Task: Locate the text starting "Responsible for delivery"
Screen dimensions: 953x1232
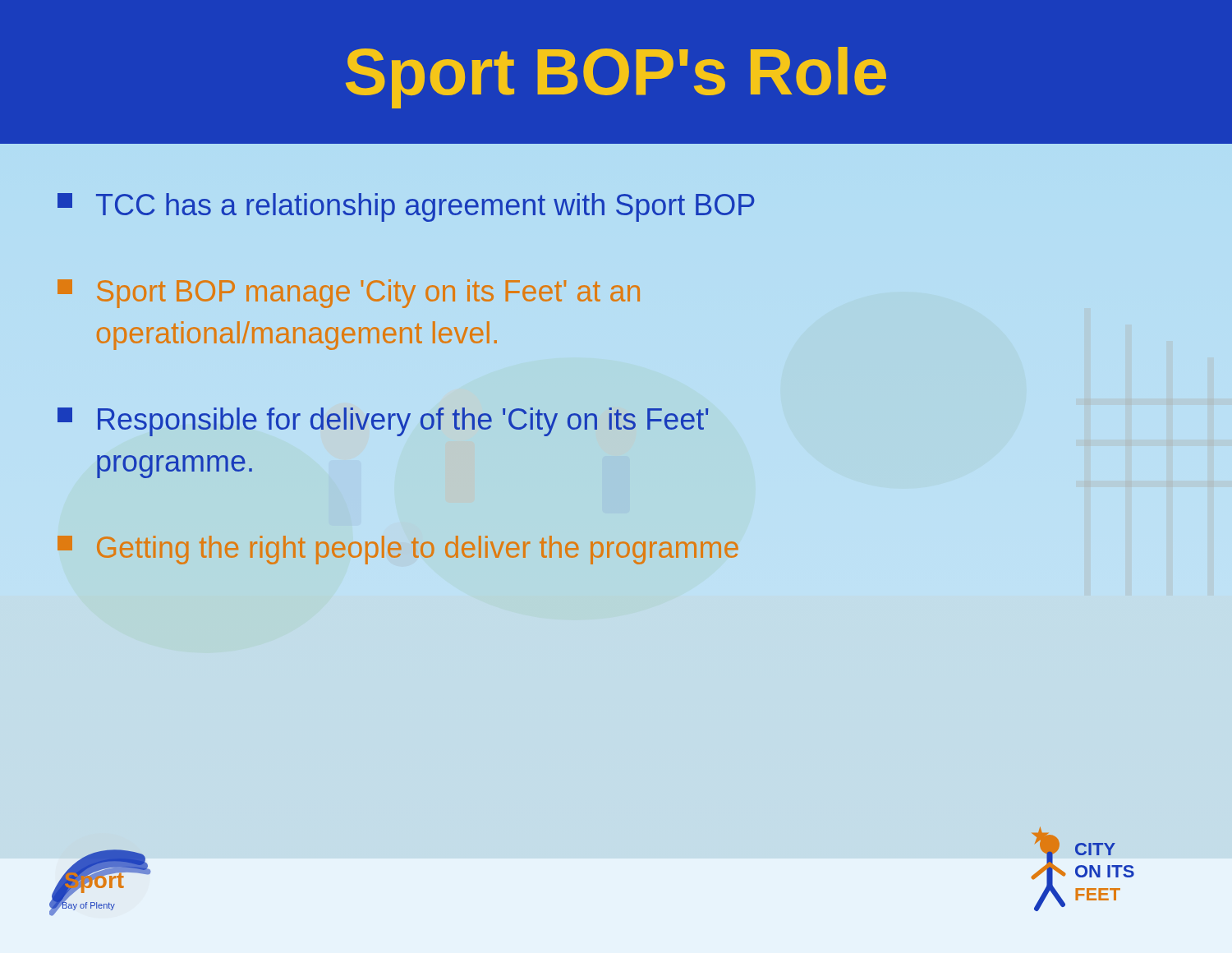Action: coord(384,441)
